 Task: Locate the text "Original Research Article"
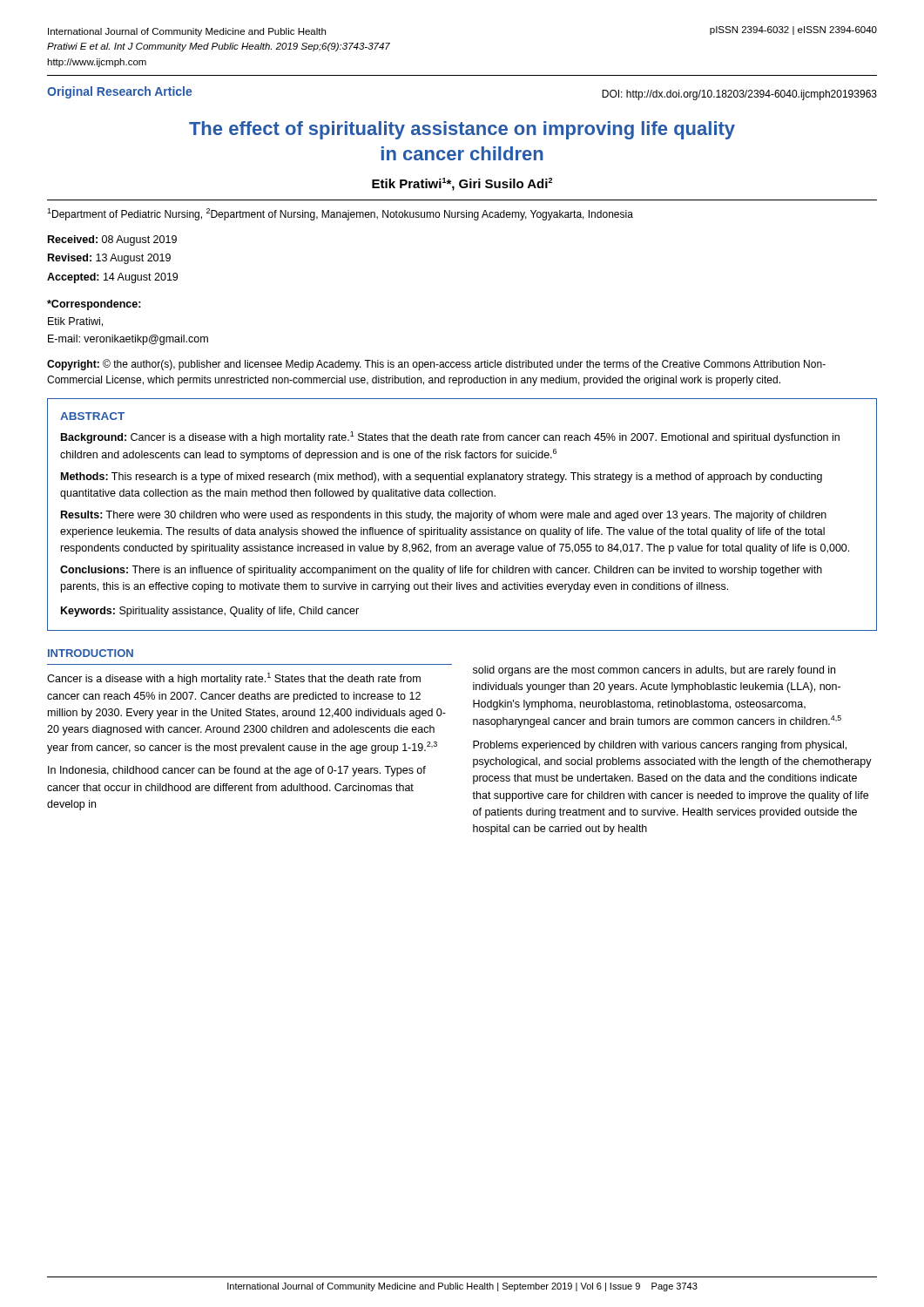click(120, 91)
